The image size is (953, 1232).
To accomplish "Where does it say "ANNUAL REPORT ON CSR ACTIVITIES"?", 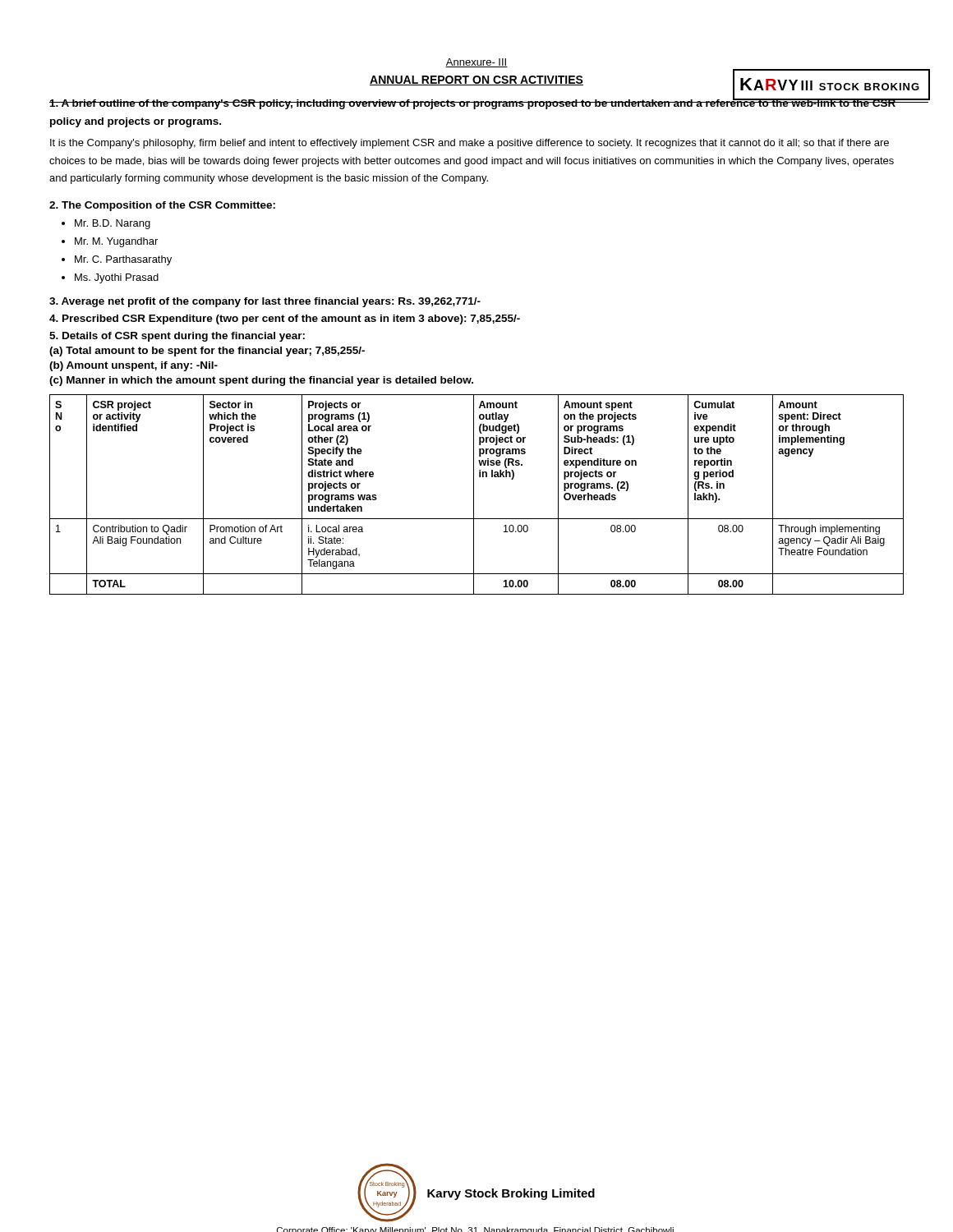I will (476, 80).
